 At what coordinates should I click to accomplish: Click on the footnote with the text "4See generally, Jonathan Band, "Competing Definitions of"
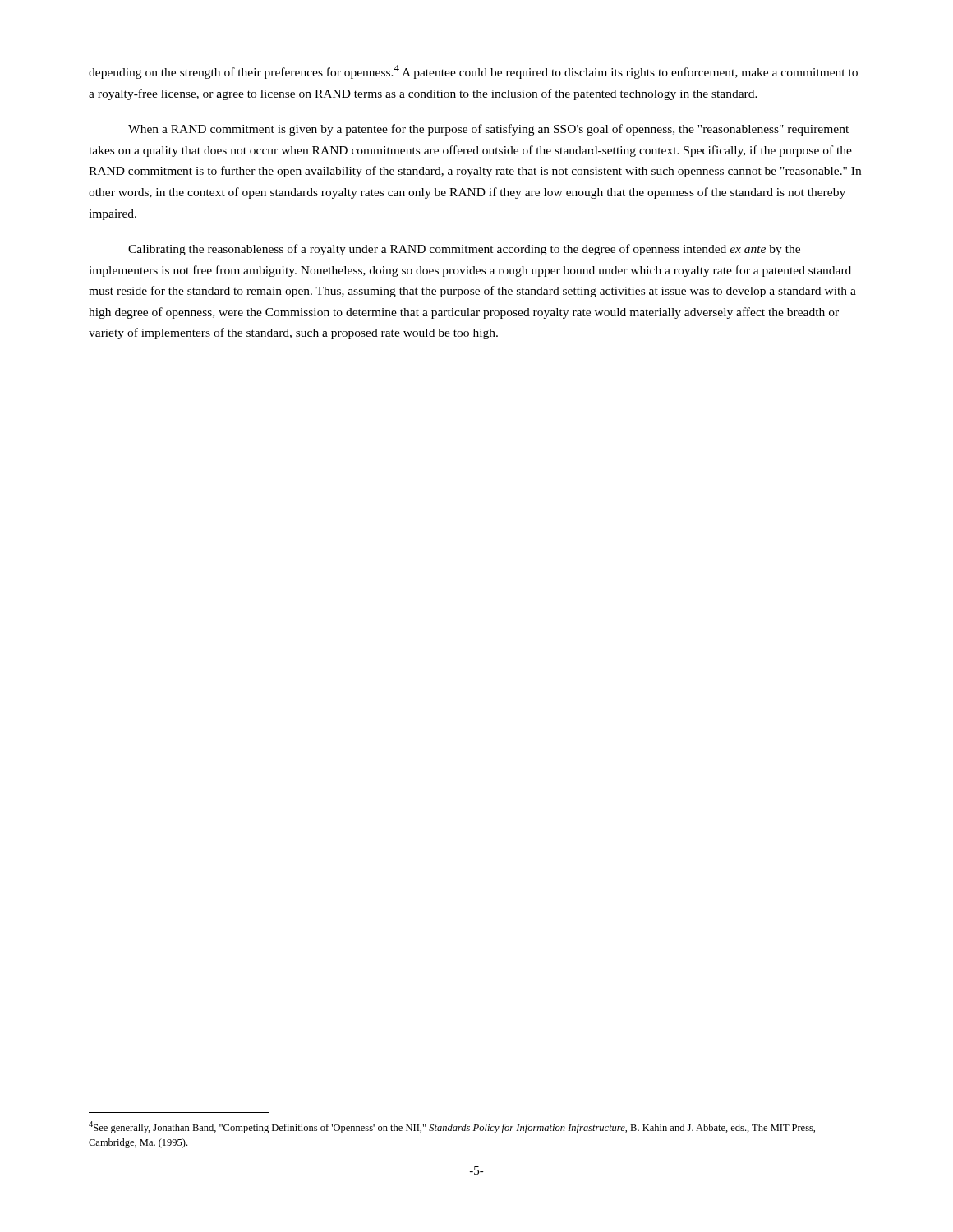click(x=452, y=1134)
